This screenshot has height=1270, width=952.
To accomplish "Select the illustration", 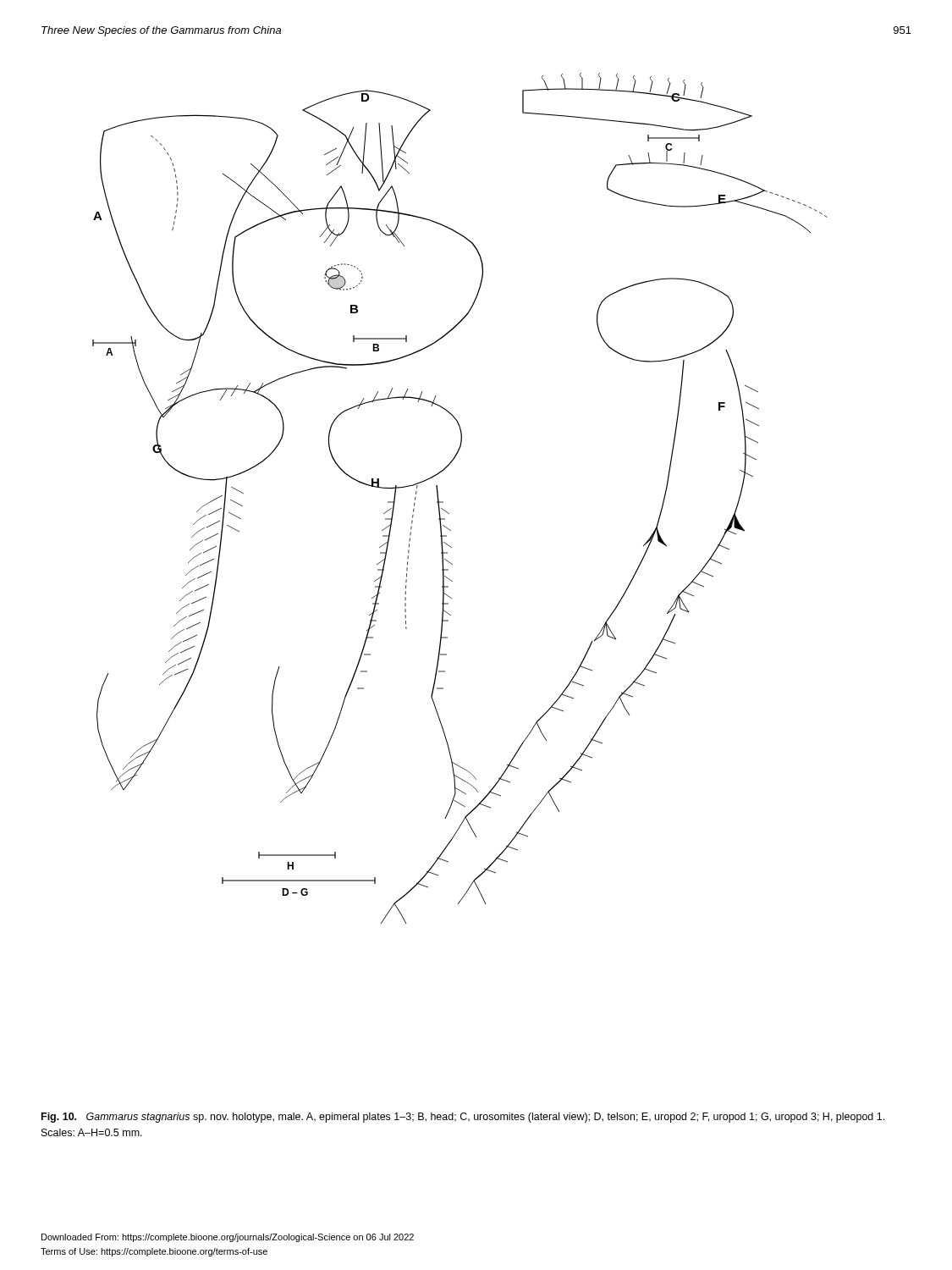I will tap(476, 576).
